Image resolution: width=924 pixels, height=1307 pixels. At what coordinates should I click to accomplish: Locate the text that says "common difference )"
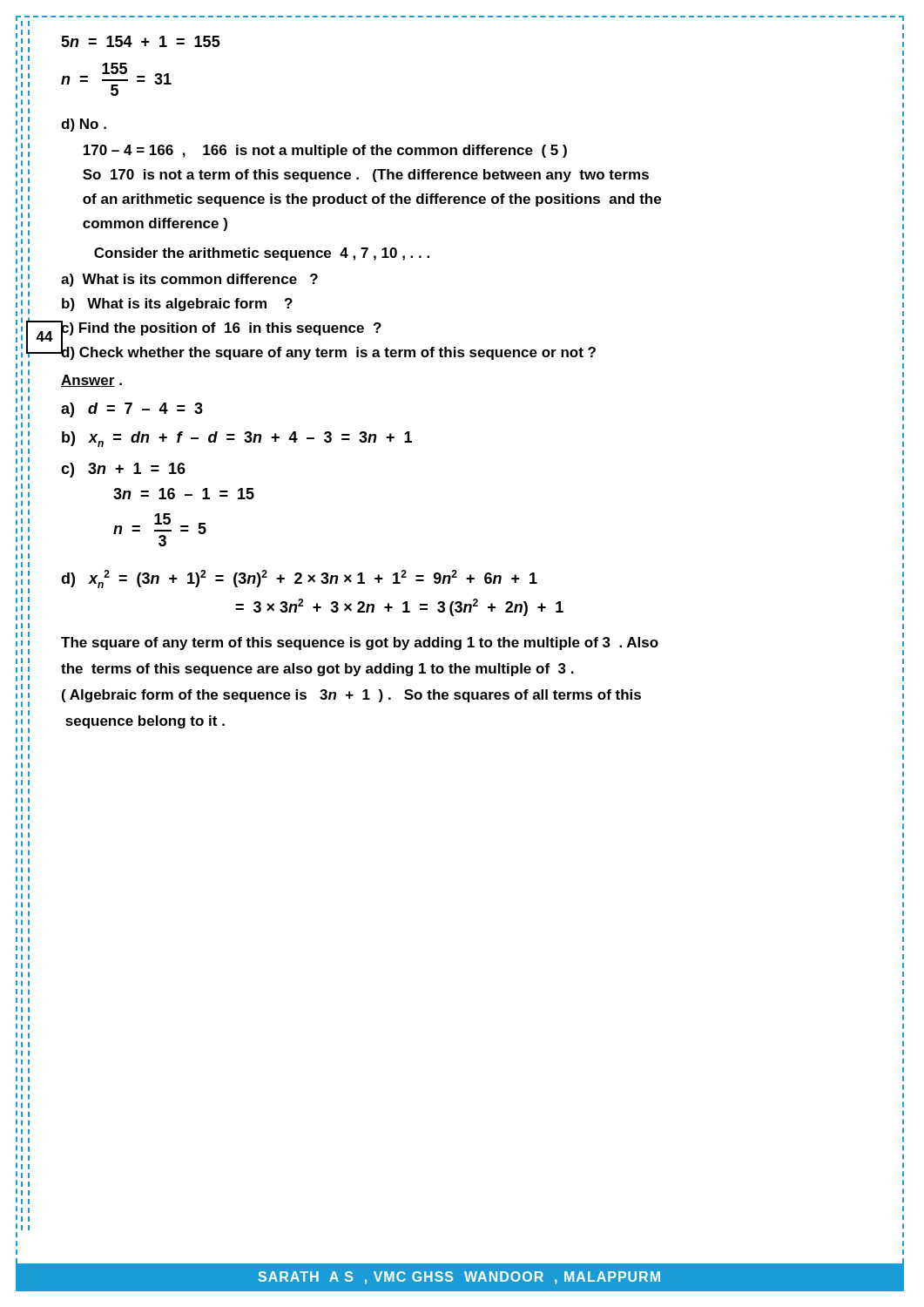(153, 223)
